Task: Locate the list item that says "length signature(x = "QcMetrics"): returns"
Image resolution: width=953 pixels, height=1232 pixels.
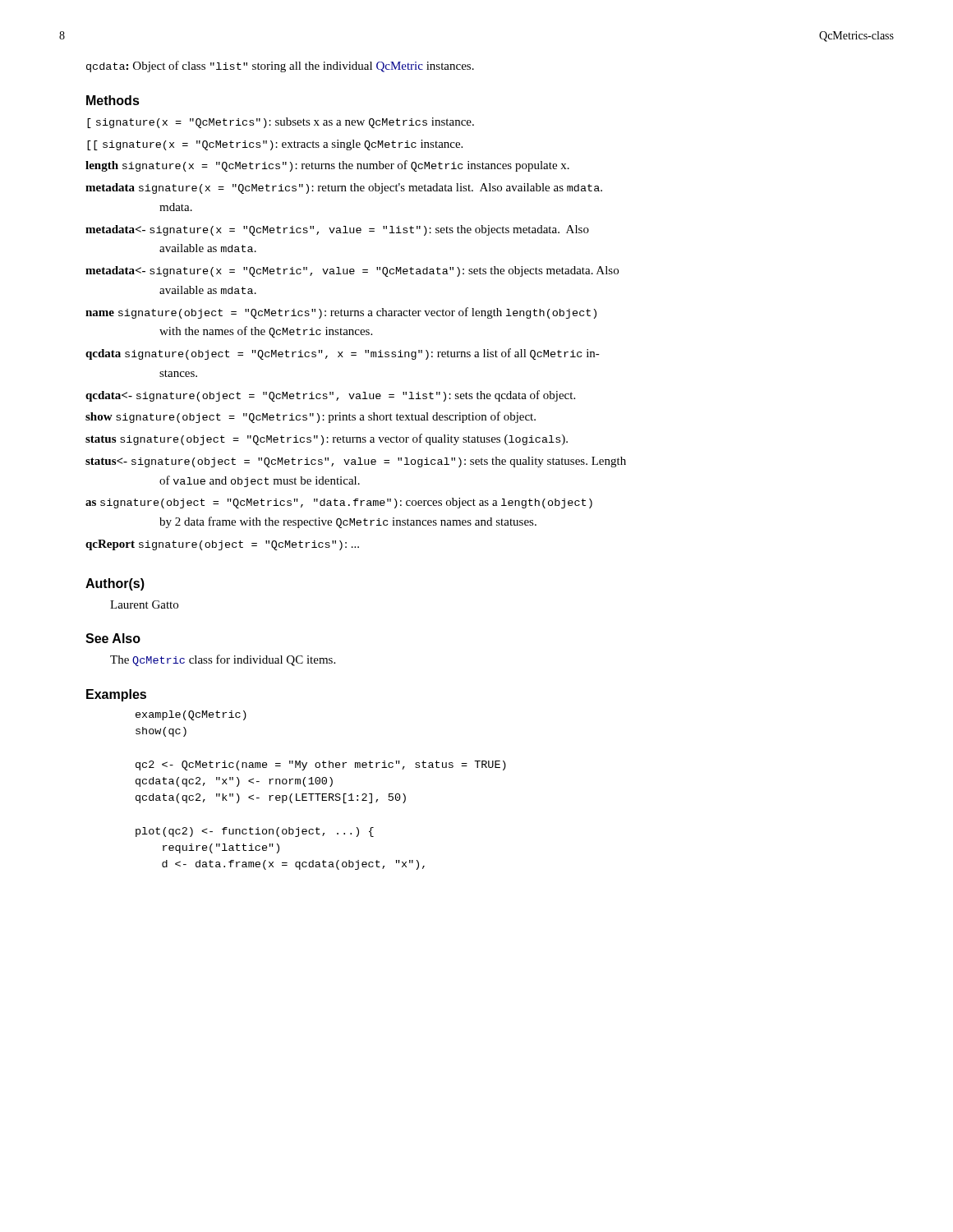Action: [328, 166]
